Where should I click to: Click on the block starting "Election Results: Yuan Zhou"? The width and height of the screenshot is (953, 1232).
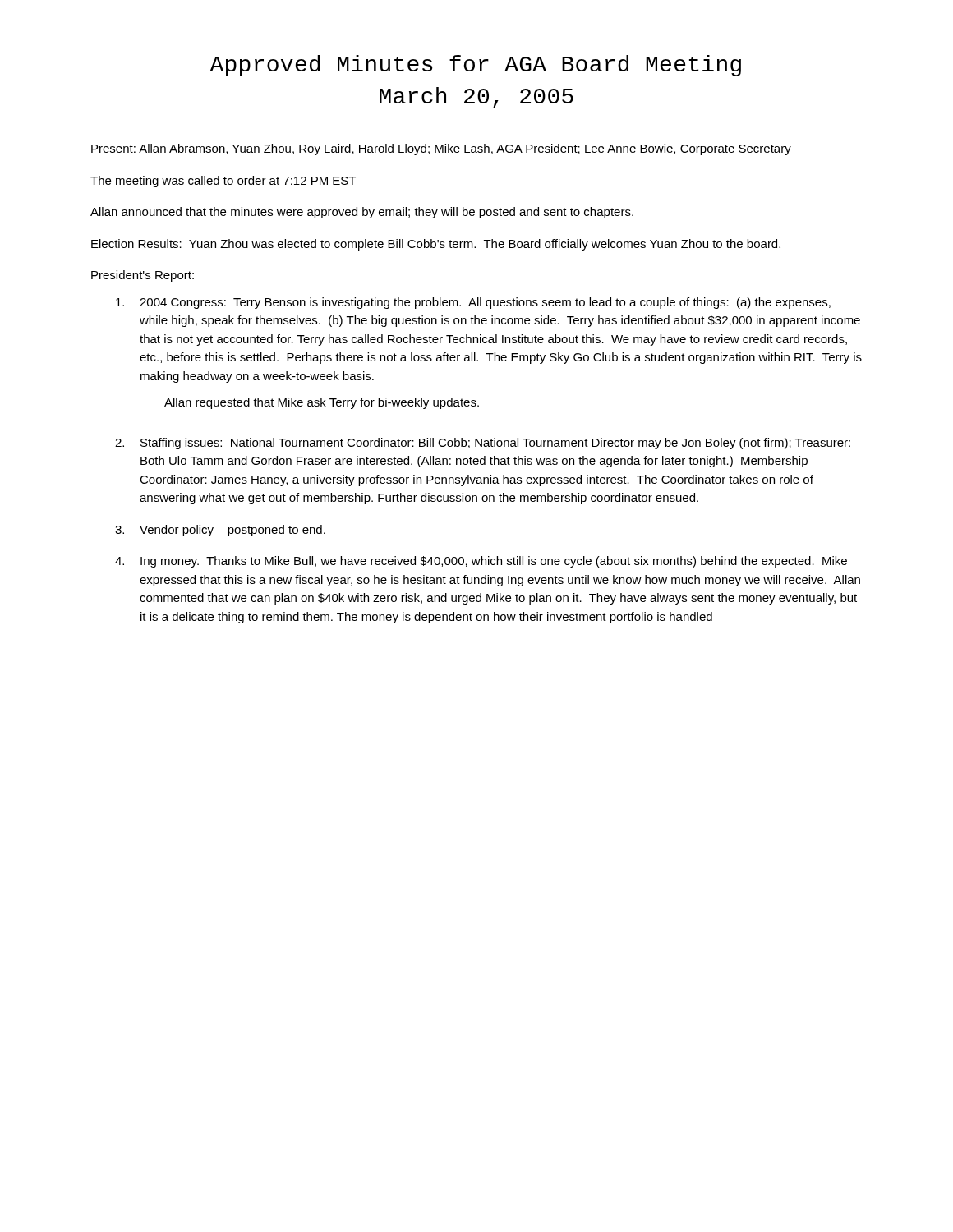tap(436, 243)
